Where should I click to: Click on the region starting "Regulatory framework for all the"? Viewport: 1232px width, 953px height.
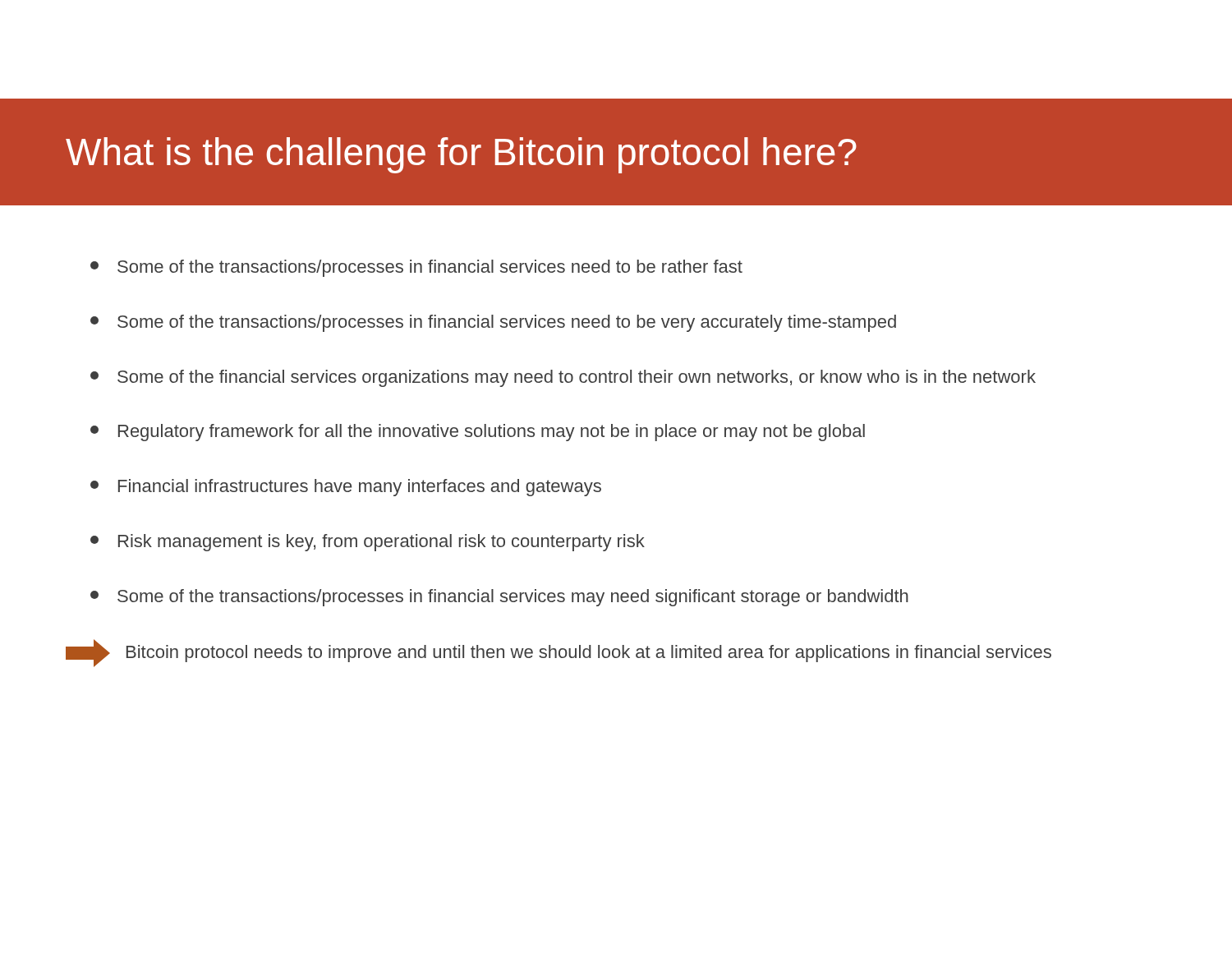point(478,432)
